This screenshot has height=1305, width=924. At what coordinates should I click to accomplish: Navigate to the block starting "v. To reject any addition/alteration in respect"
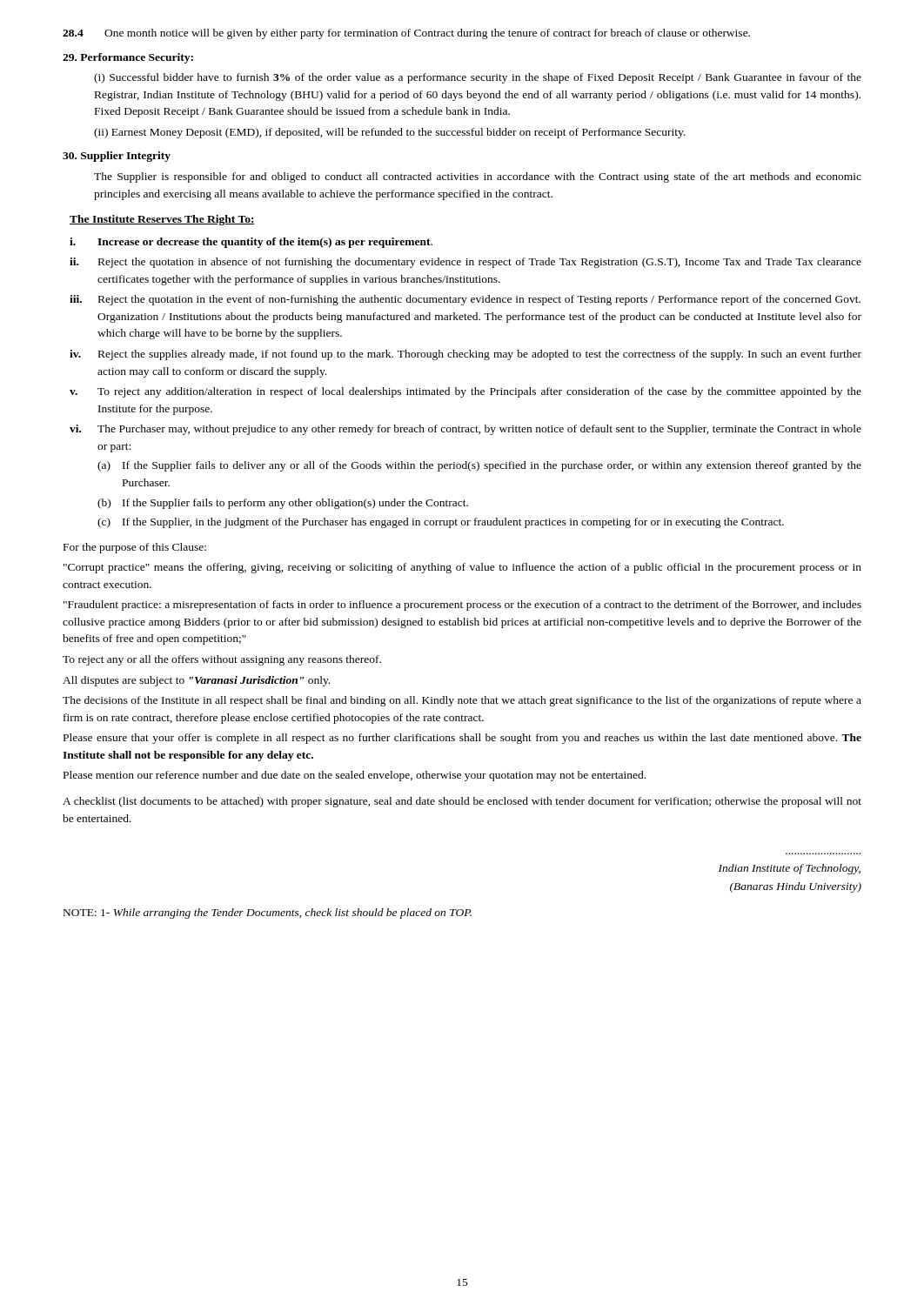coord(465,400)
